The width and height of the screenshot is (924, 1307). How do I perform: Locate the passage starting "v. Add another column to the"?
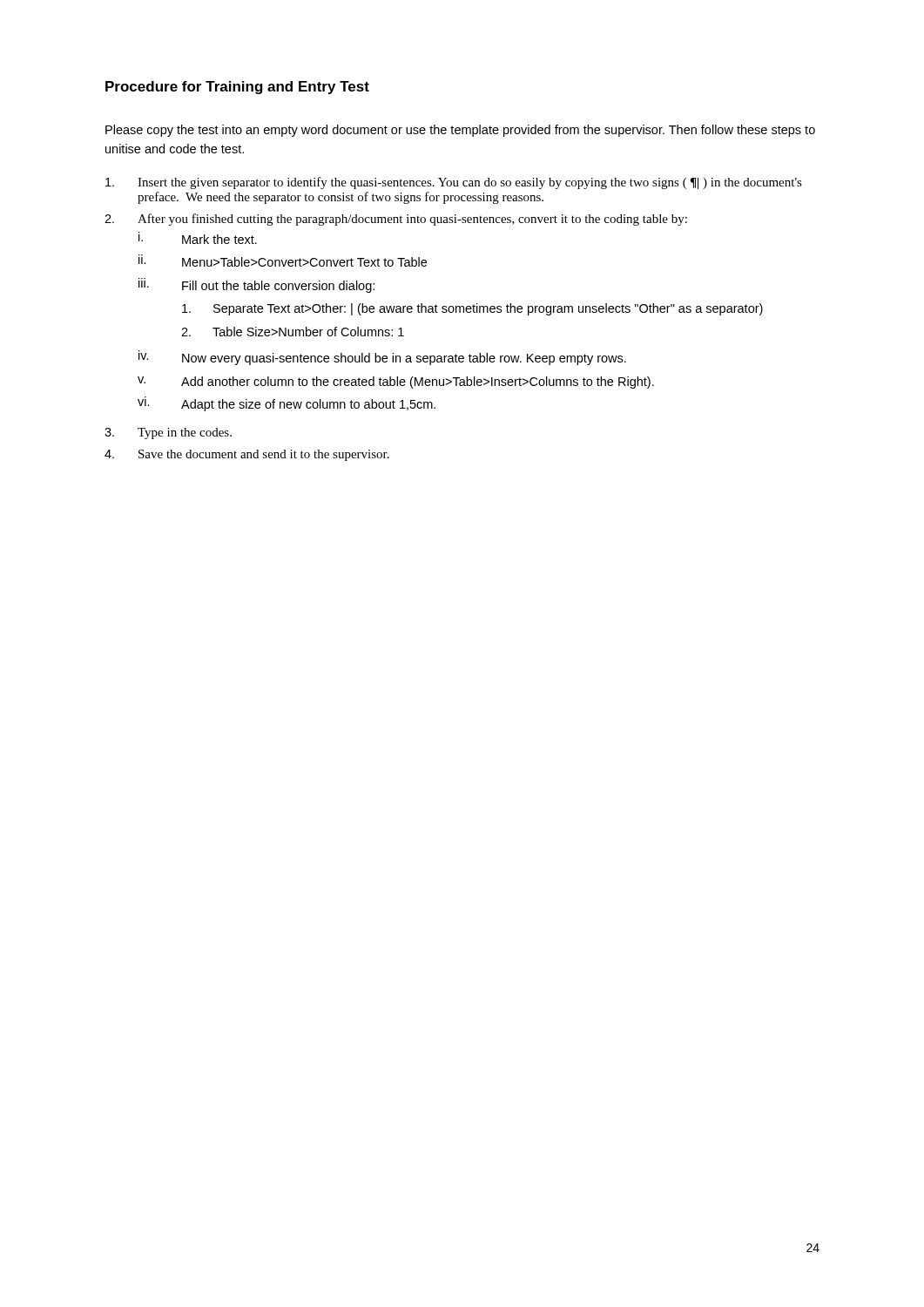pos(479,382)
